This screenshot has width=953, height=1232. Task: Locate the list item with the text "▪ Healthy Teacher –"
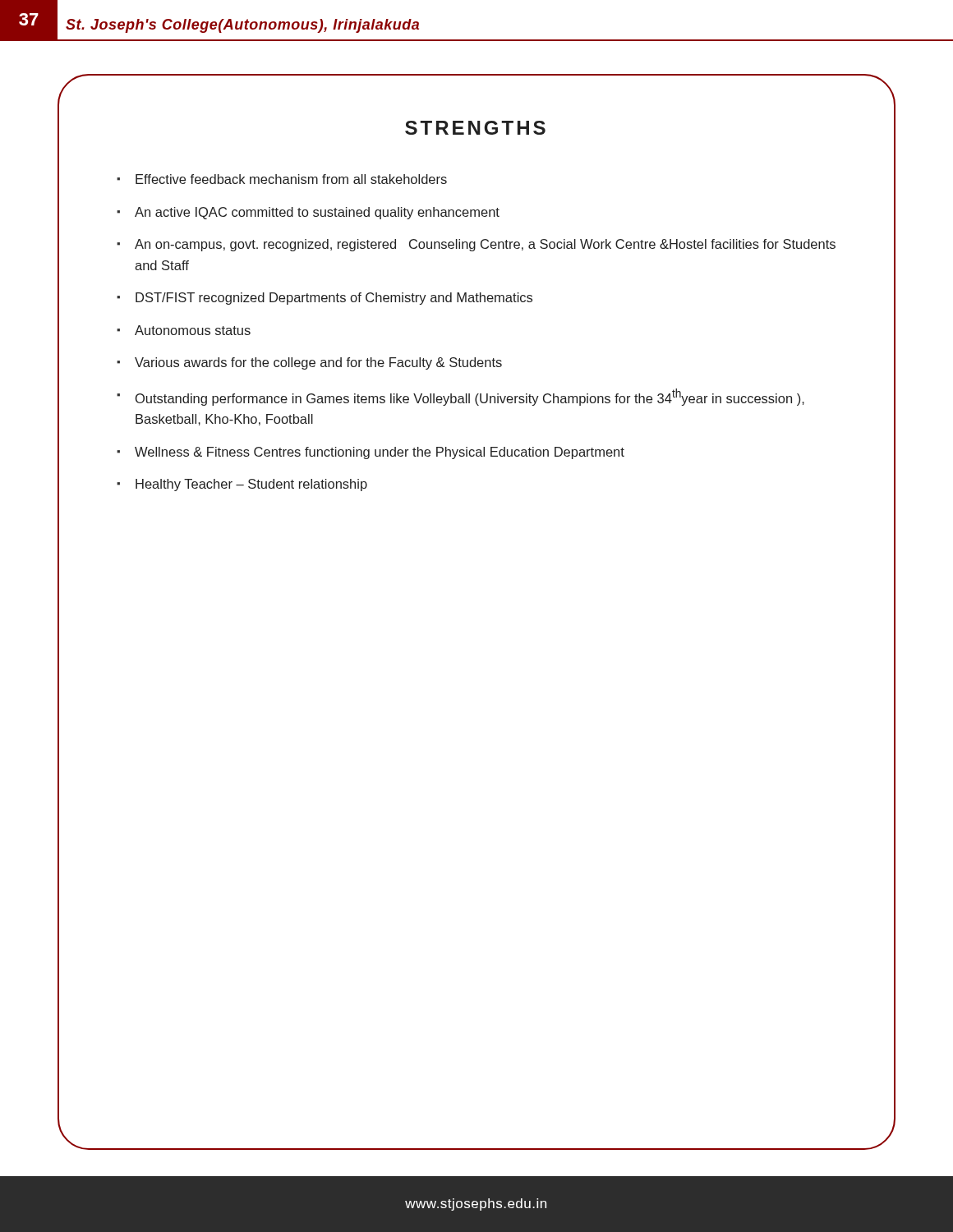coord(242,485)
